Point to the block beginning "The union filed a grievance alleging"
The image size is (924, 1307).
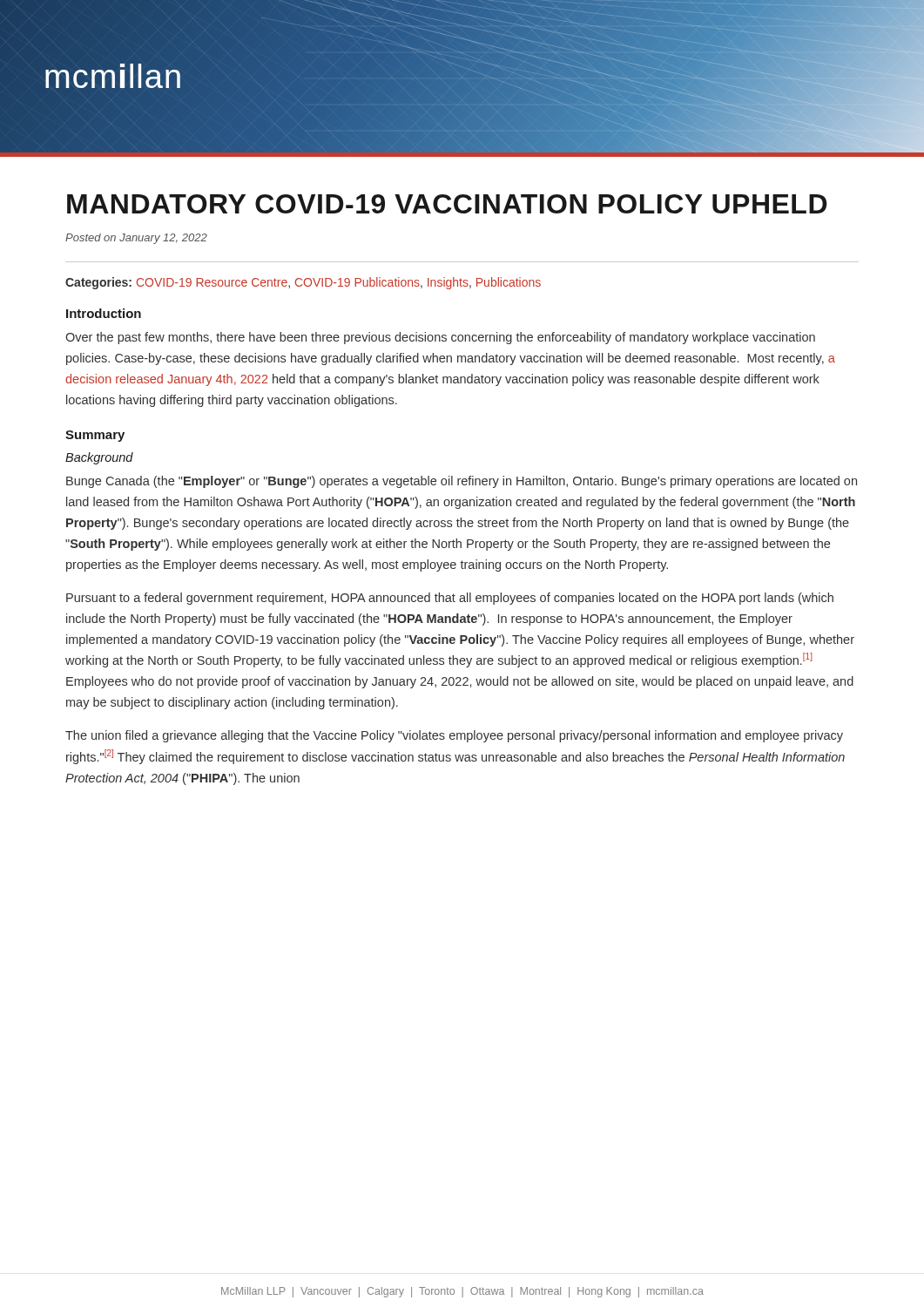tap(462, 758)
